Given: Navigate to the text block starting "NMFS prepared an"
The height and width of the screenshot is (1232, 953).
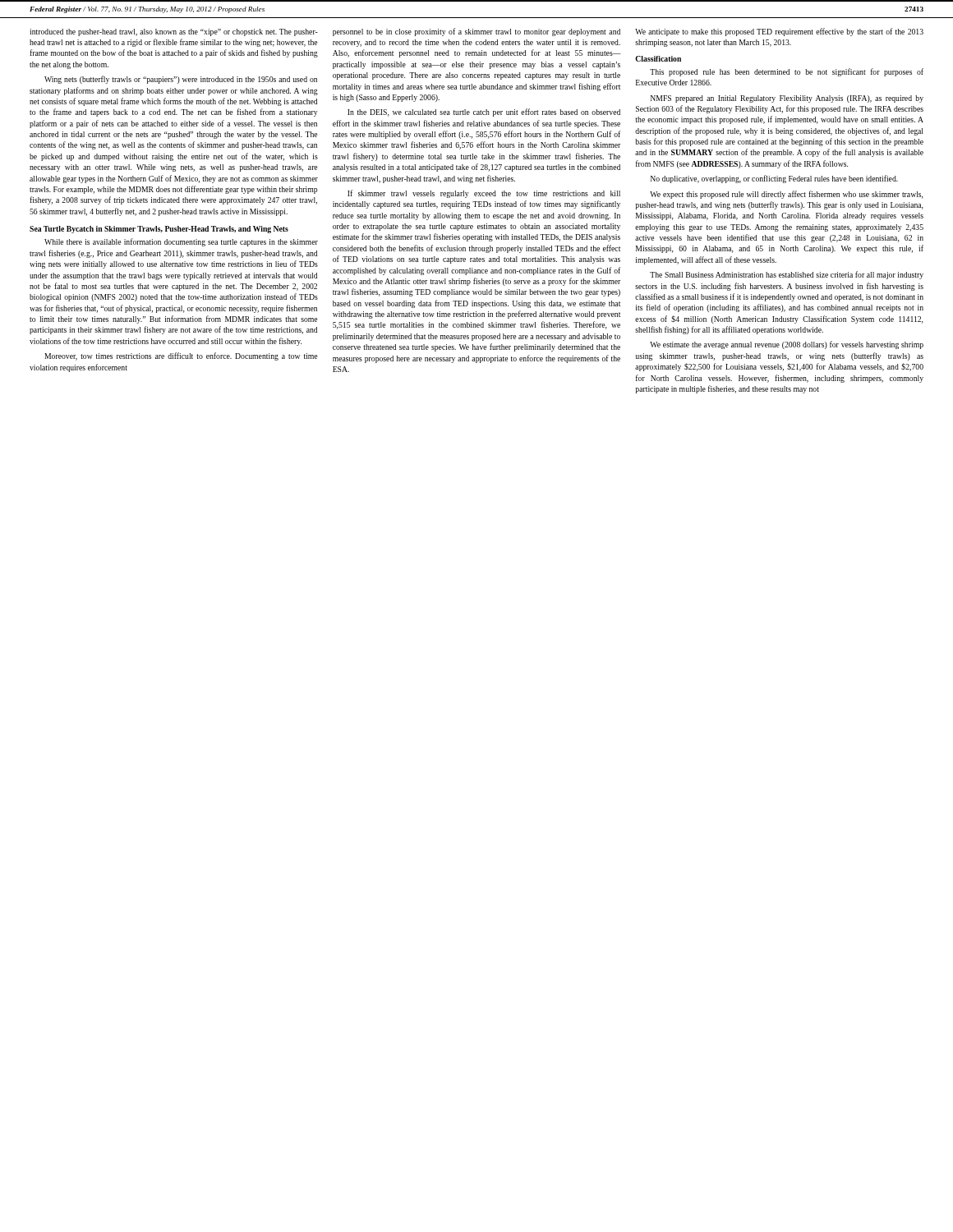Looking at the screenshot, I should click(x=779, y=131).
